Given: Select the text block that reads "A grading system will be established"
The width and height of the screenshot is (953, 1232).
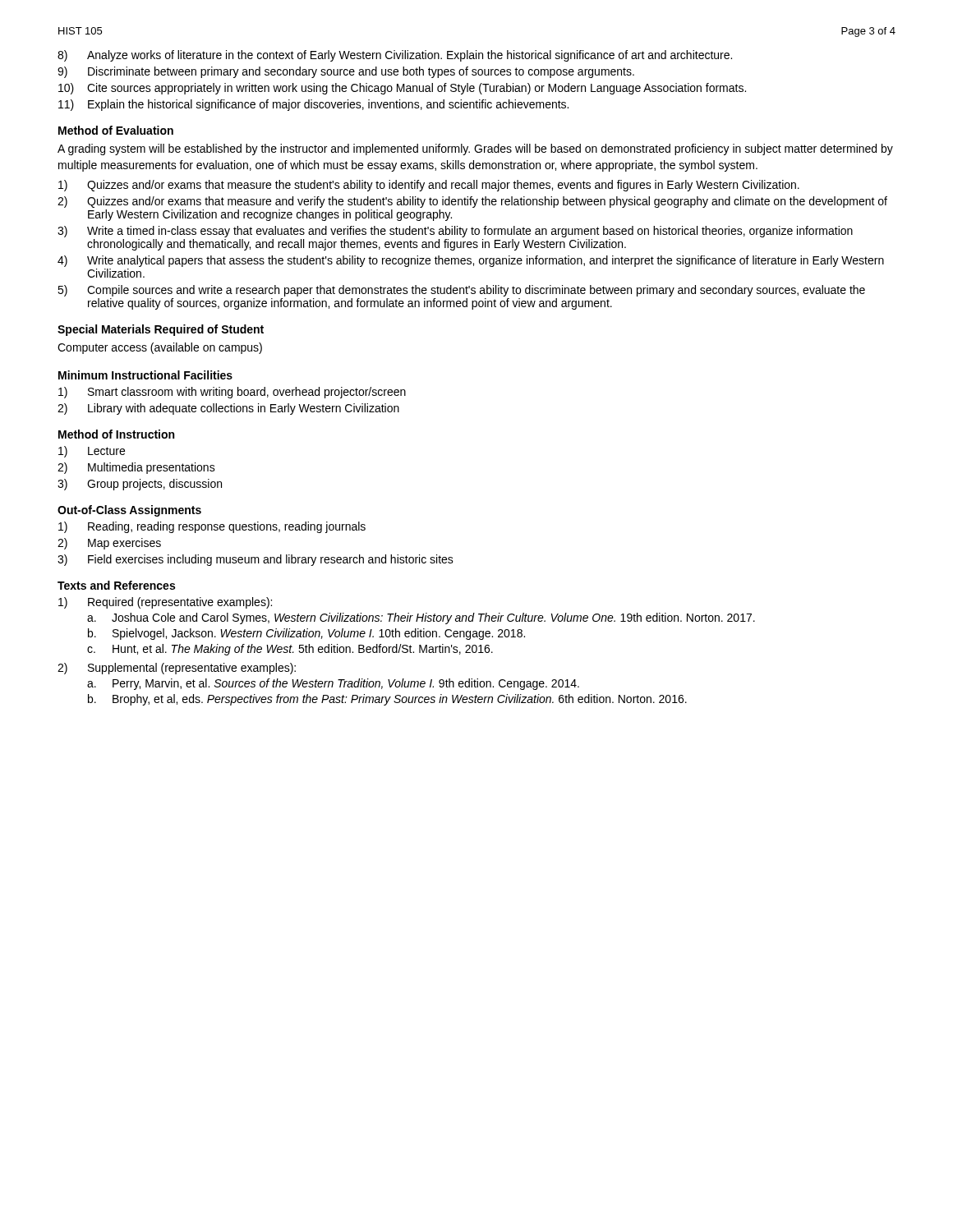Looking at the screenshot, I should [x=475, y=157].
